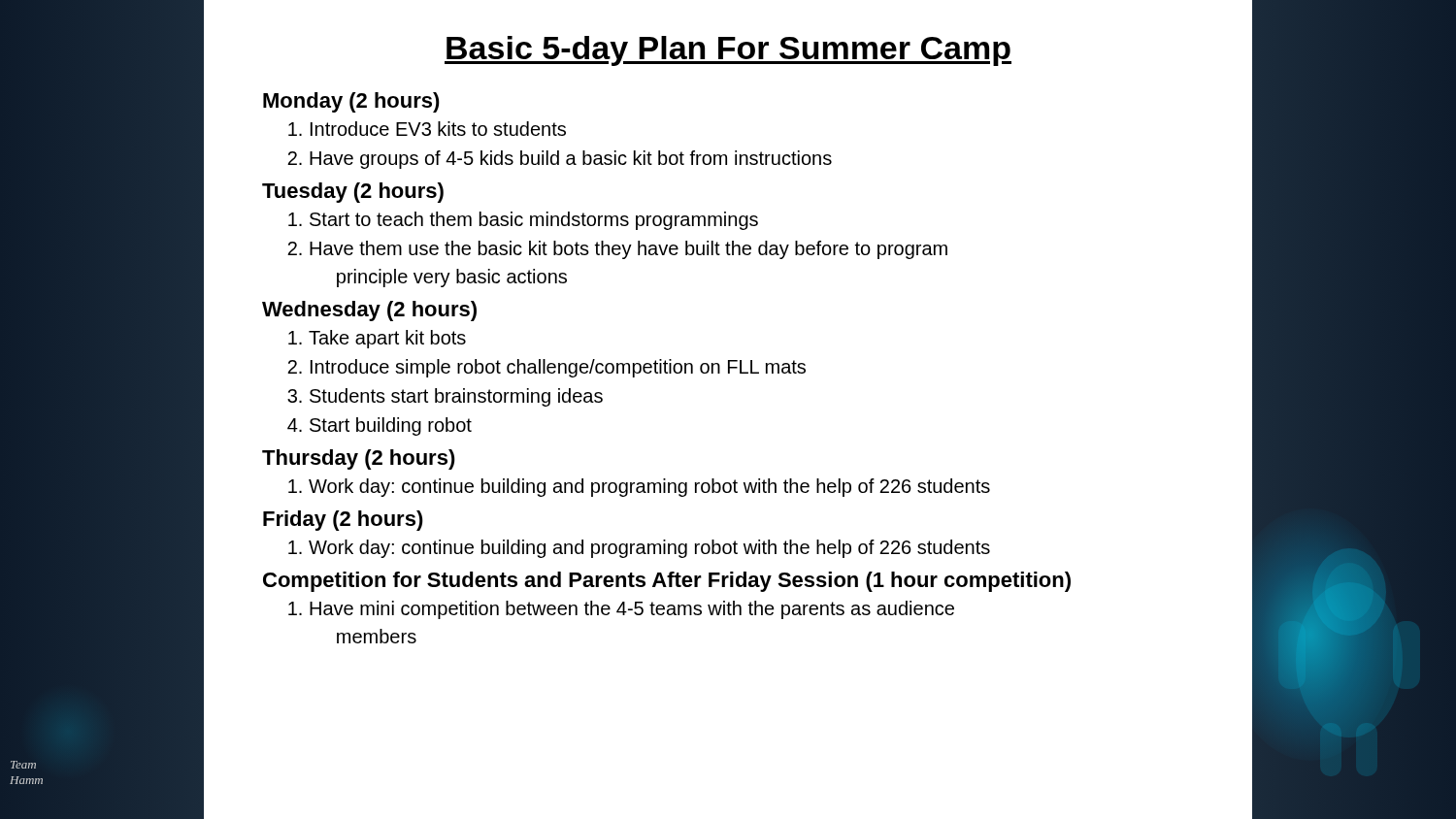
Task: Select the element starting "Introduce EV3 kits to students"
Action: 438,129
